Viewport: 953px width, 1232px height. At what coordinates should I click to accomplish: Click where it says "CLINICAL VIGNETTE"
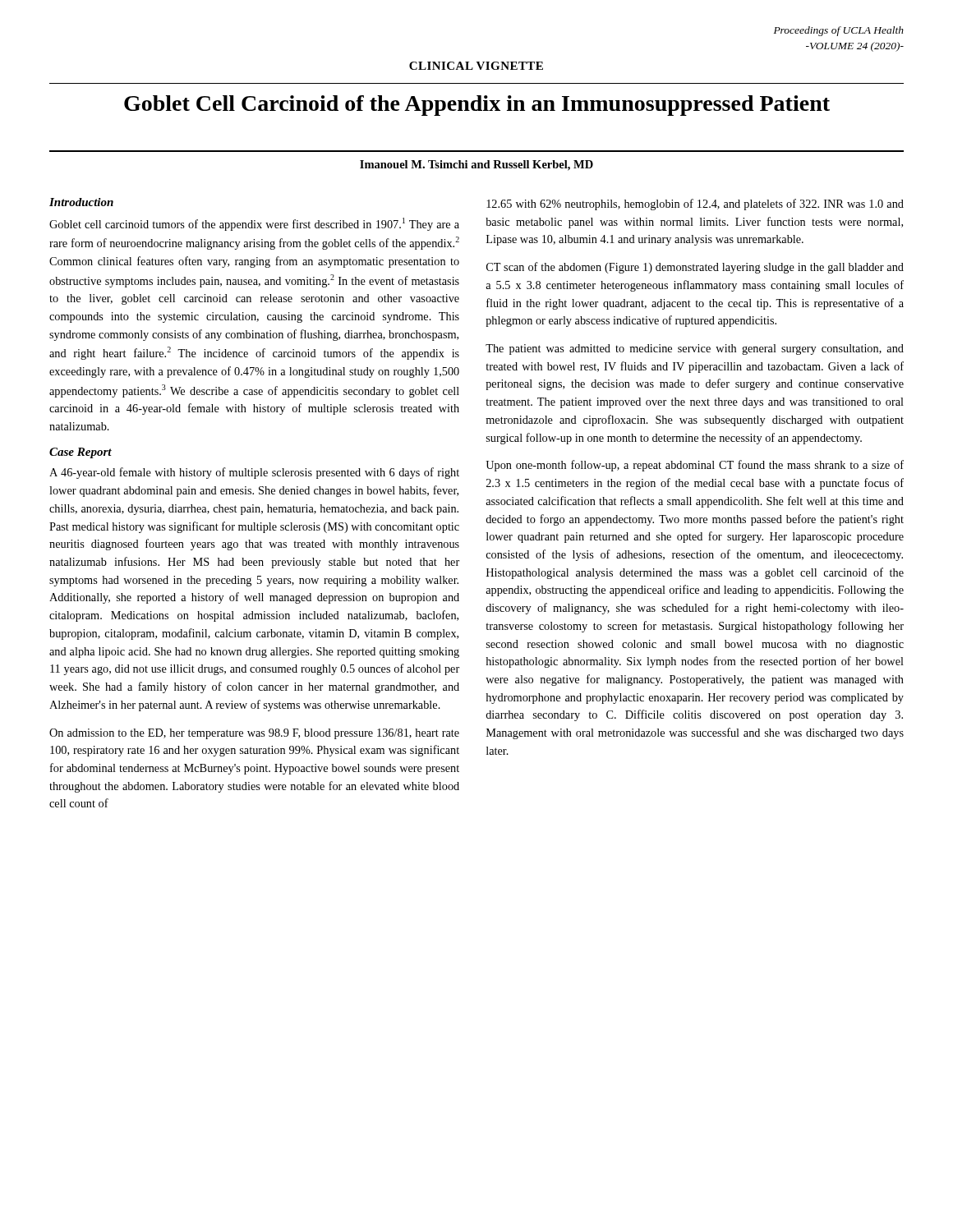click(476, 66)
